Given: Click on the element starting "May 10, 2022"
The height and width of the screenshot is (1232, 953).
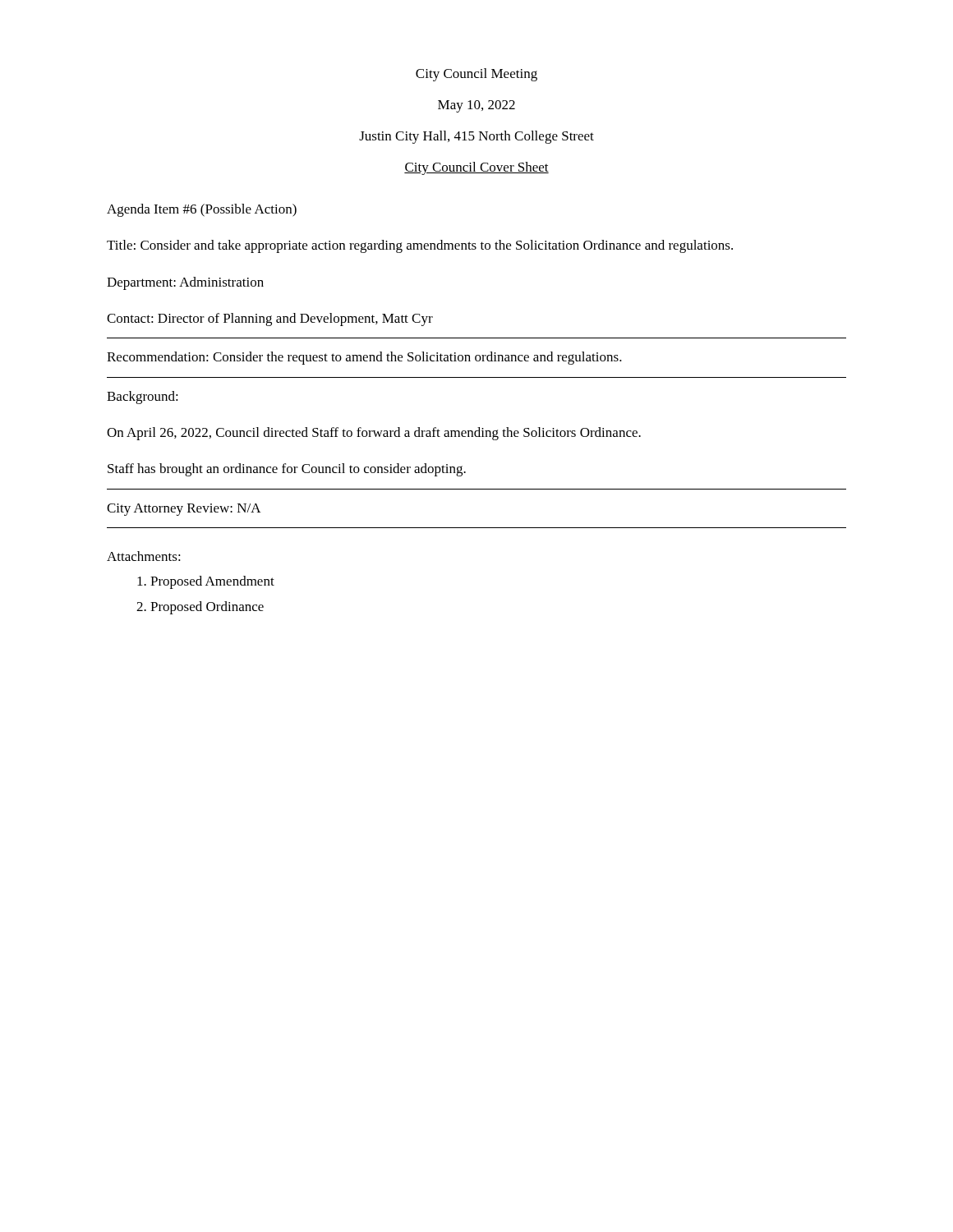Looking at the screenshot, I should [x=476, y=105].
